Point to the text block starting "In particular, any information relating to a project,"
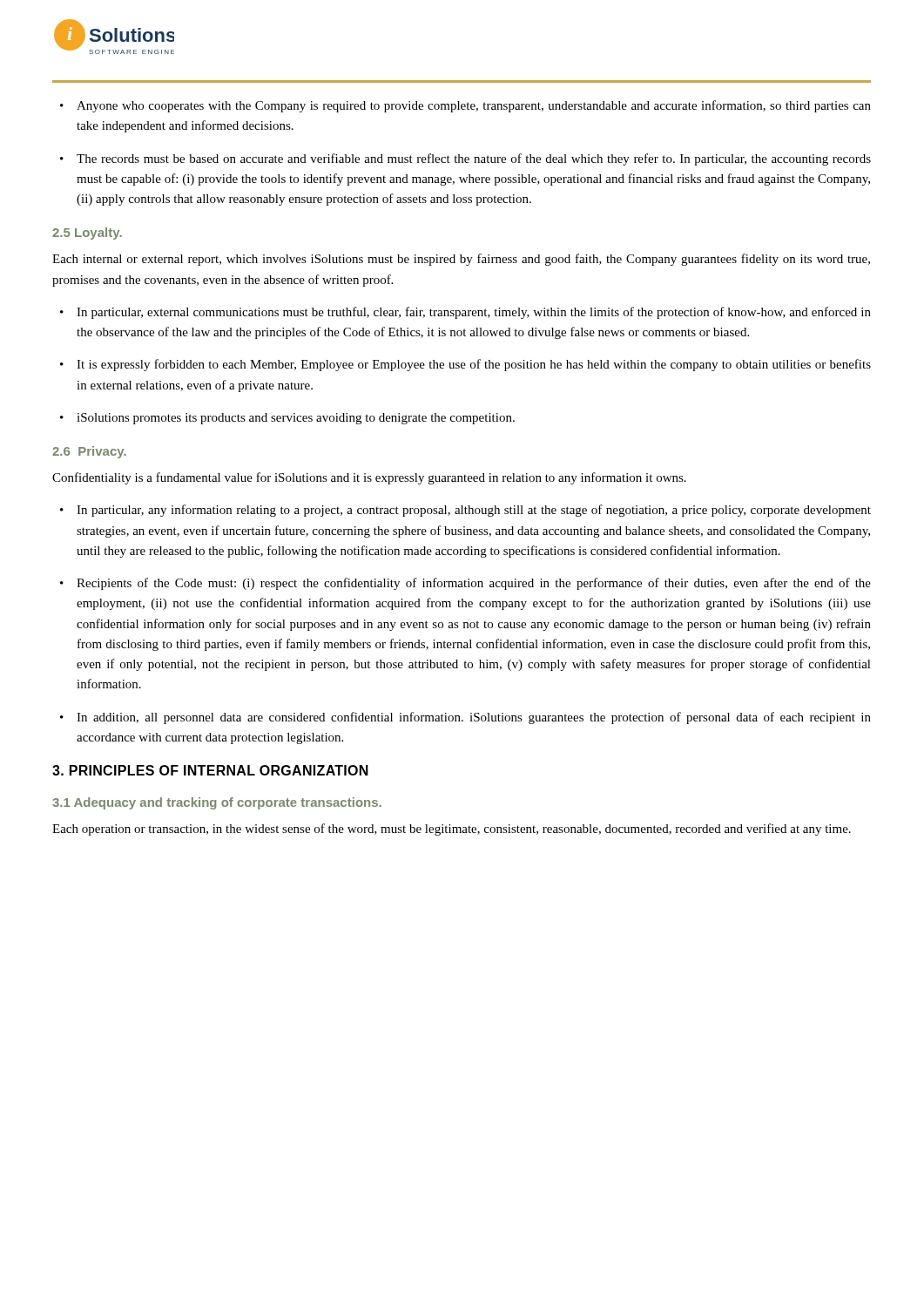Viewport: 924px width, 1307px height. pos(474,530)
